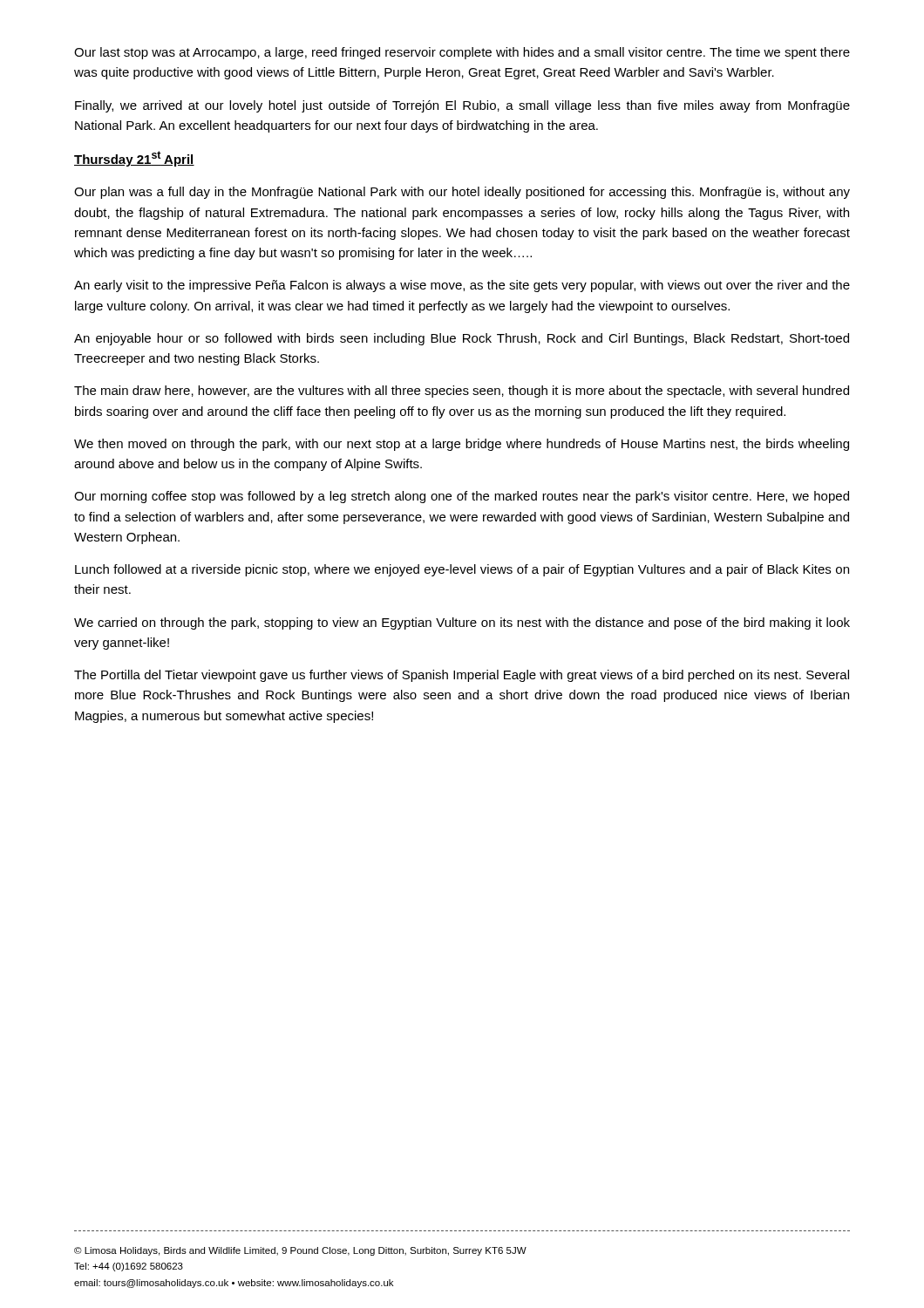
Task: Find the text block containing "An enjoyable hour"
Action: [x=462, y=348]
